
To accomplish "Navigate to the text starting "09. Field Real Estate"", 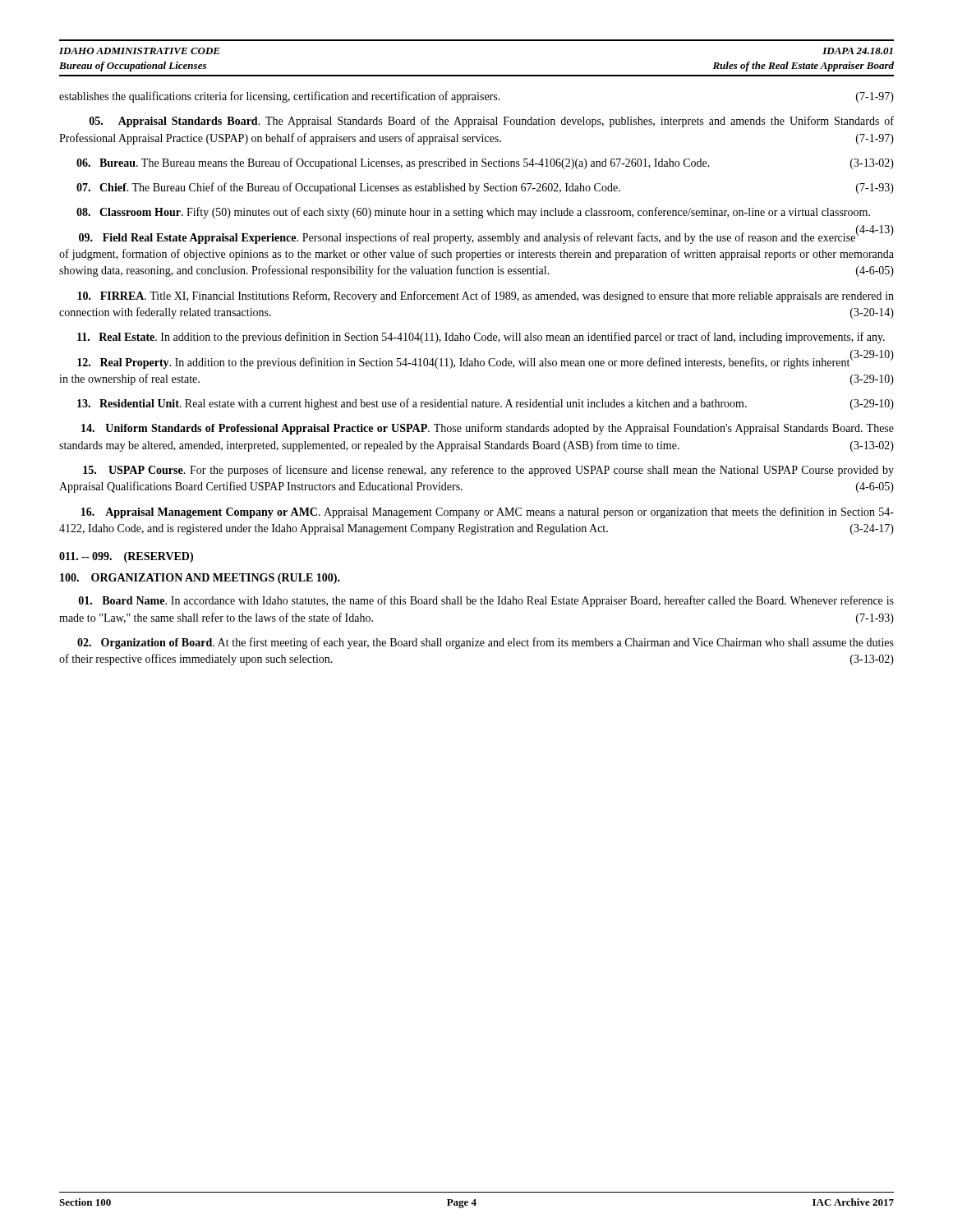I will tap(476, 256).
